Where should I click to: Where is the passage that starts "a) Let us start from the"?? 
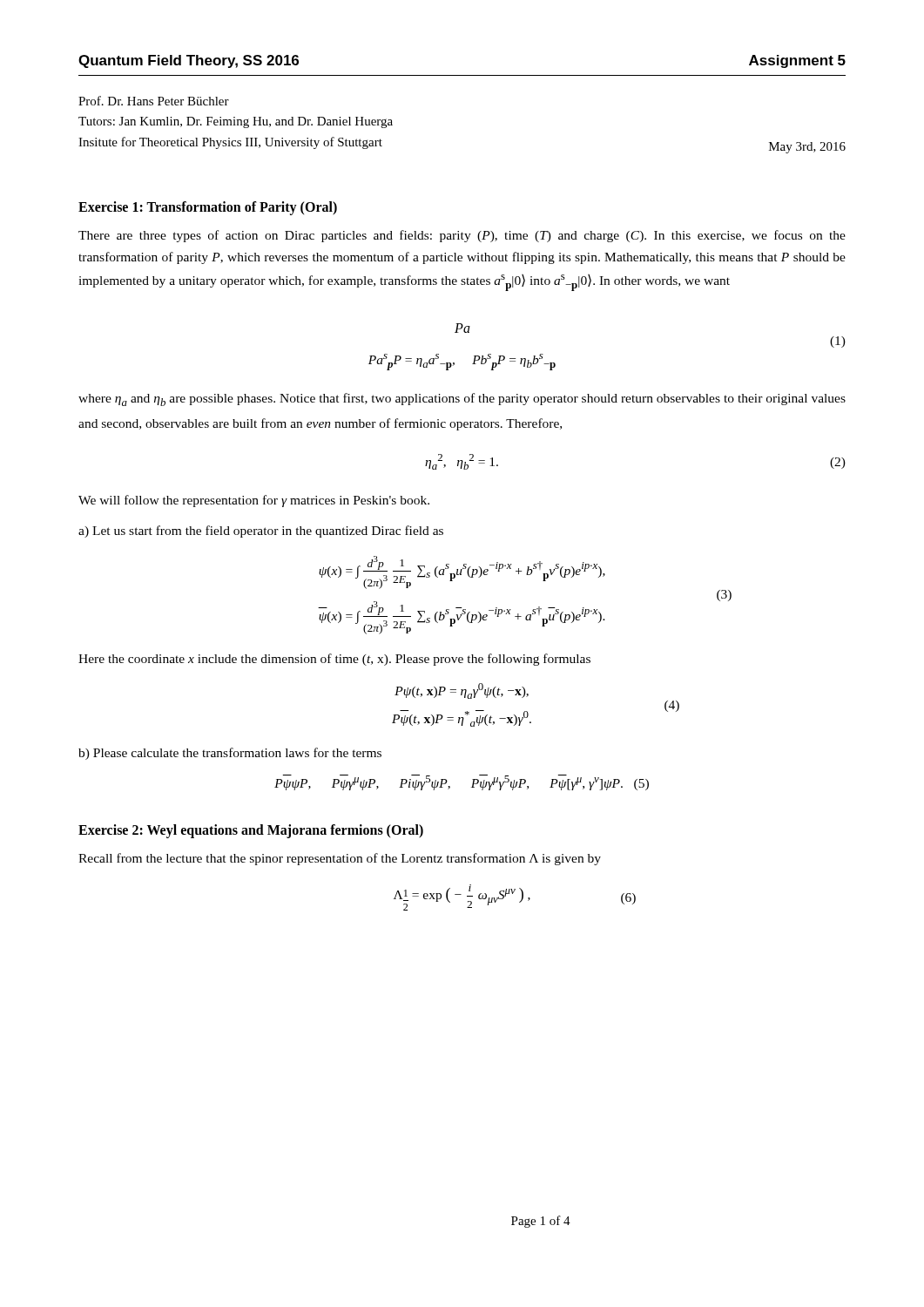click(x=261, y=530)
